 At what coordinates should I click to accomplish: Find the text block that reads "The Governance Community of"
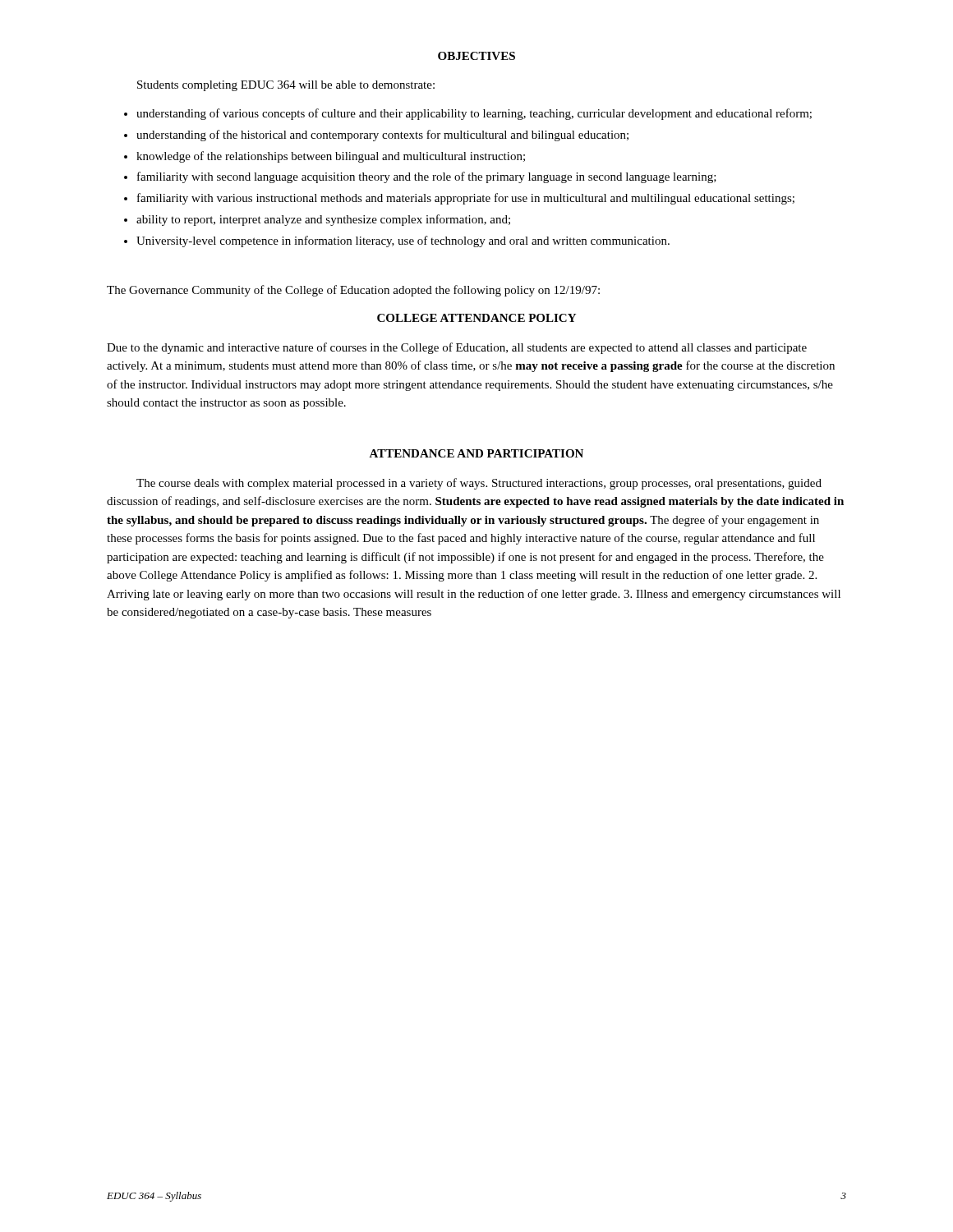pyautogui.click(x=354, y=290)
